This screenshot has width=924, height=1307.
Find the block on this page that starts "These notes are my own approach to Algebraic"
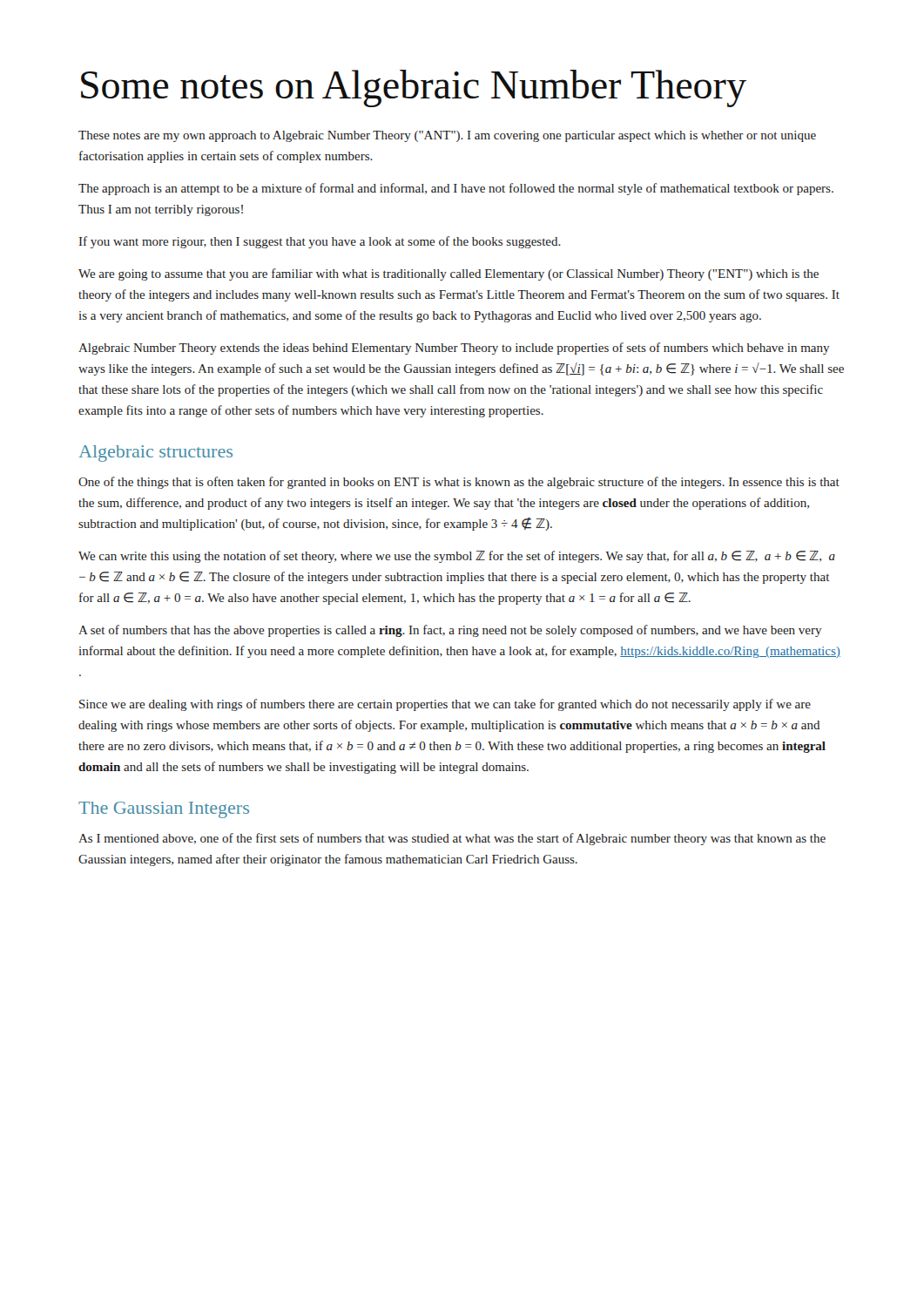click(x=462, y=145)
